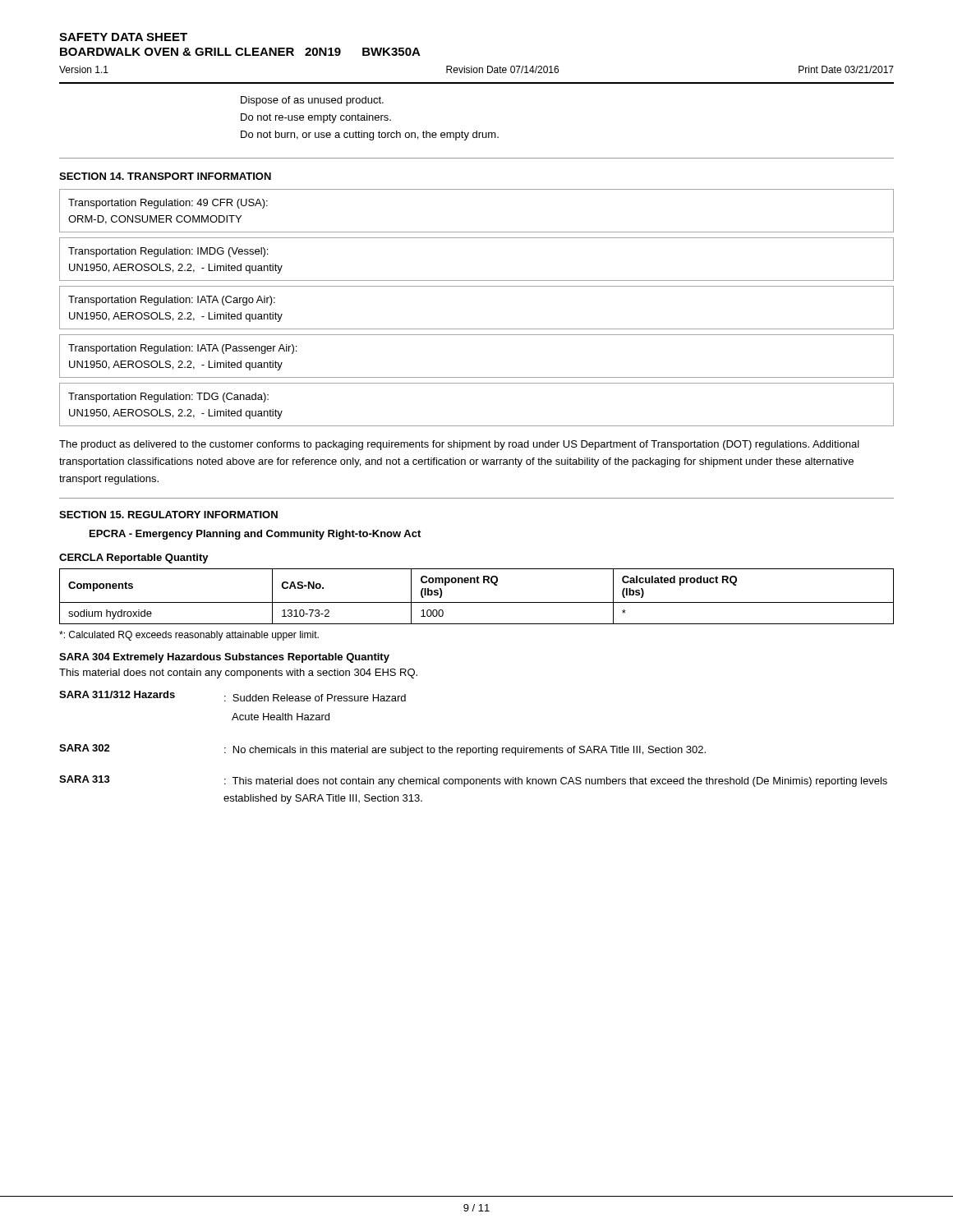This screenshot has height=1232, width=953.
Task: Click the passage that begins "Transportation Regulation: 49 CFR (USA): ORM-D,"
Action: coord(168,211)
